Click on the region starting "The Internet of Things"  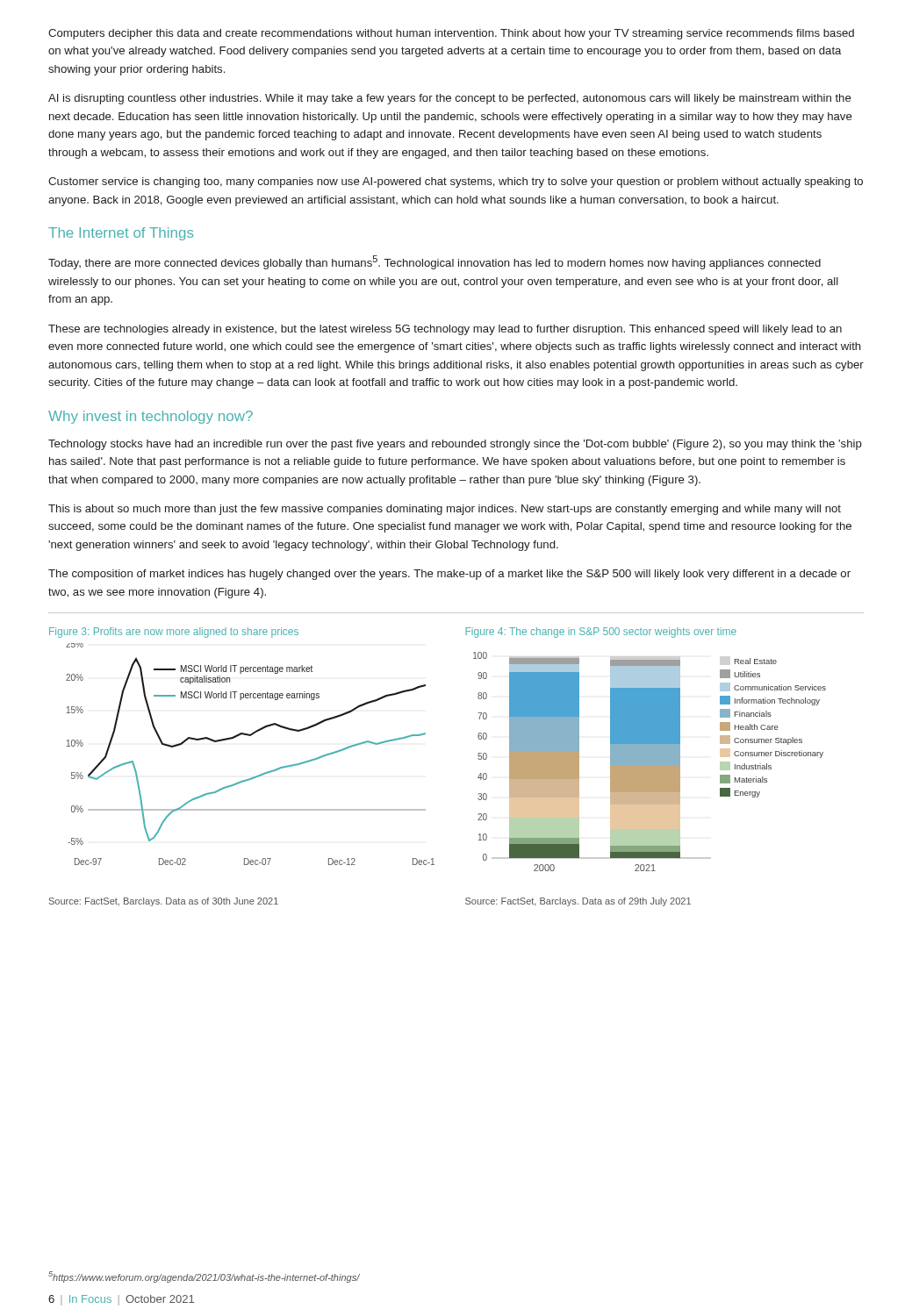(x=121, y=234)
